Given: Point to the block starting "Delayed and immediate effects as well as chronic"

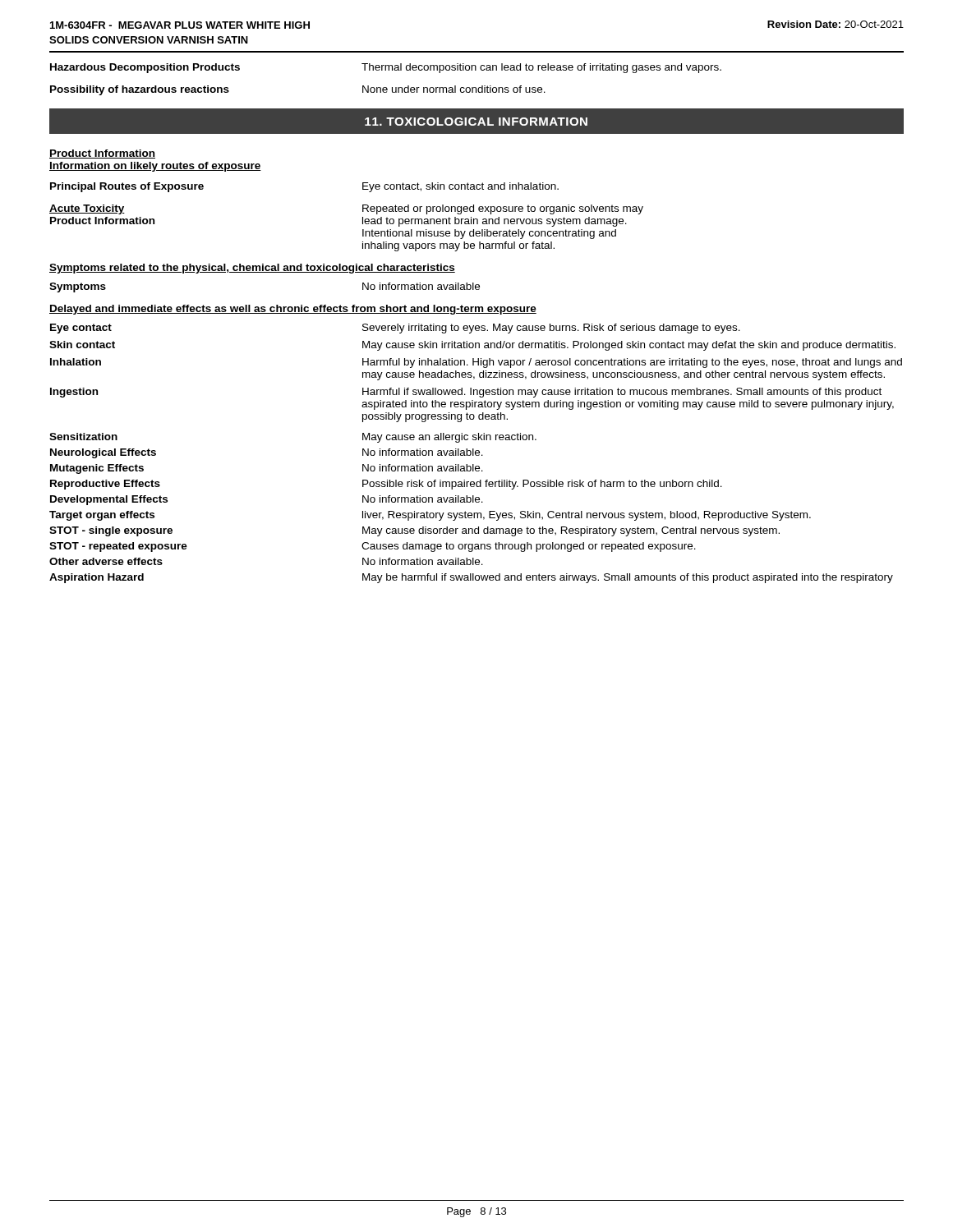Looking at the screenshot, I should pyautogui.click(x=293, y=309).
